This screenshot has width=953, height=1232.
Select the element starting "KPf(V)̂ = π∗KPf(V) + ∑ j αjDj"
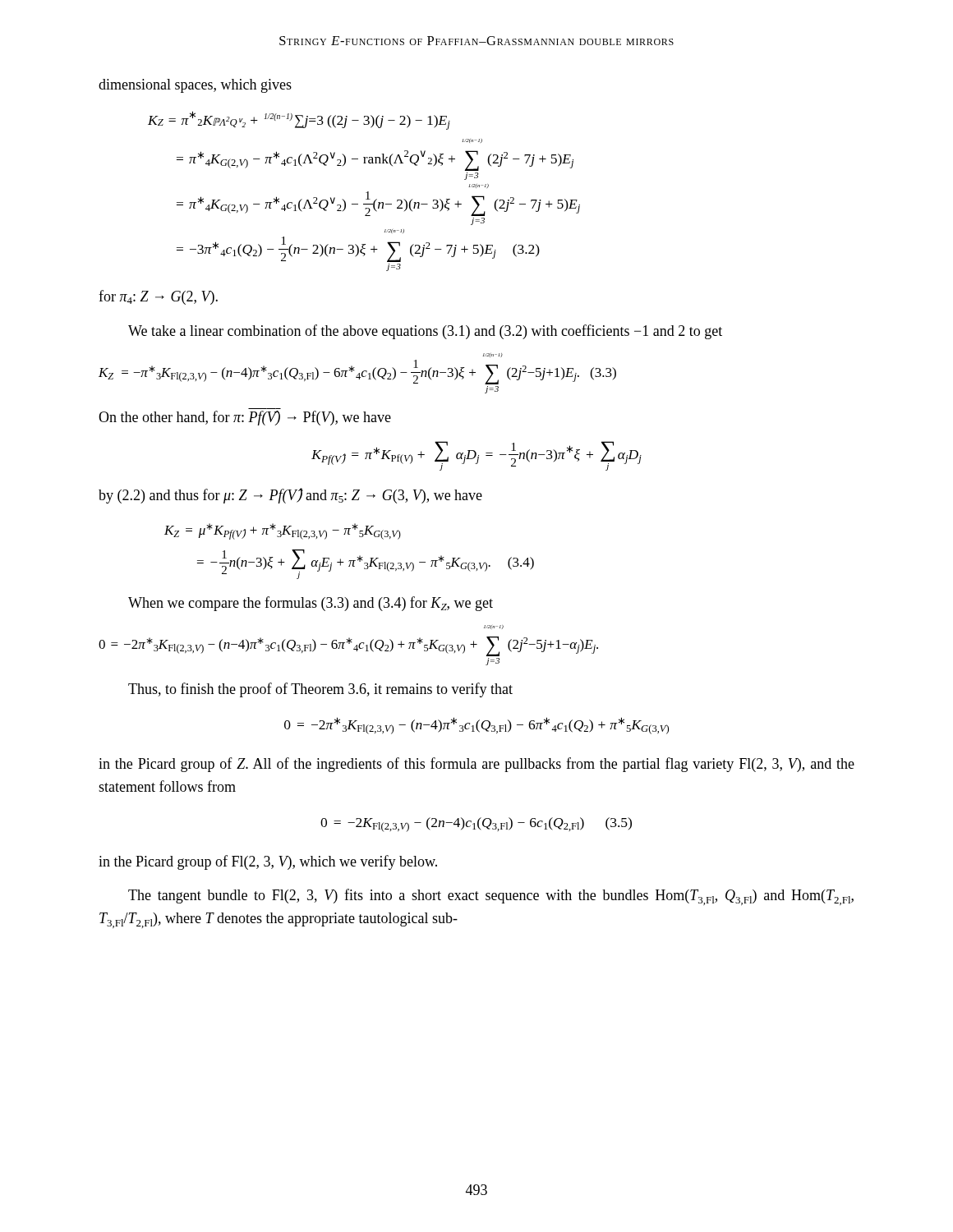[476, 455]
